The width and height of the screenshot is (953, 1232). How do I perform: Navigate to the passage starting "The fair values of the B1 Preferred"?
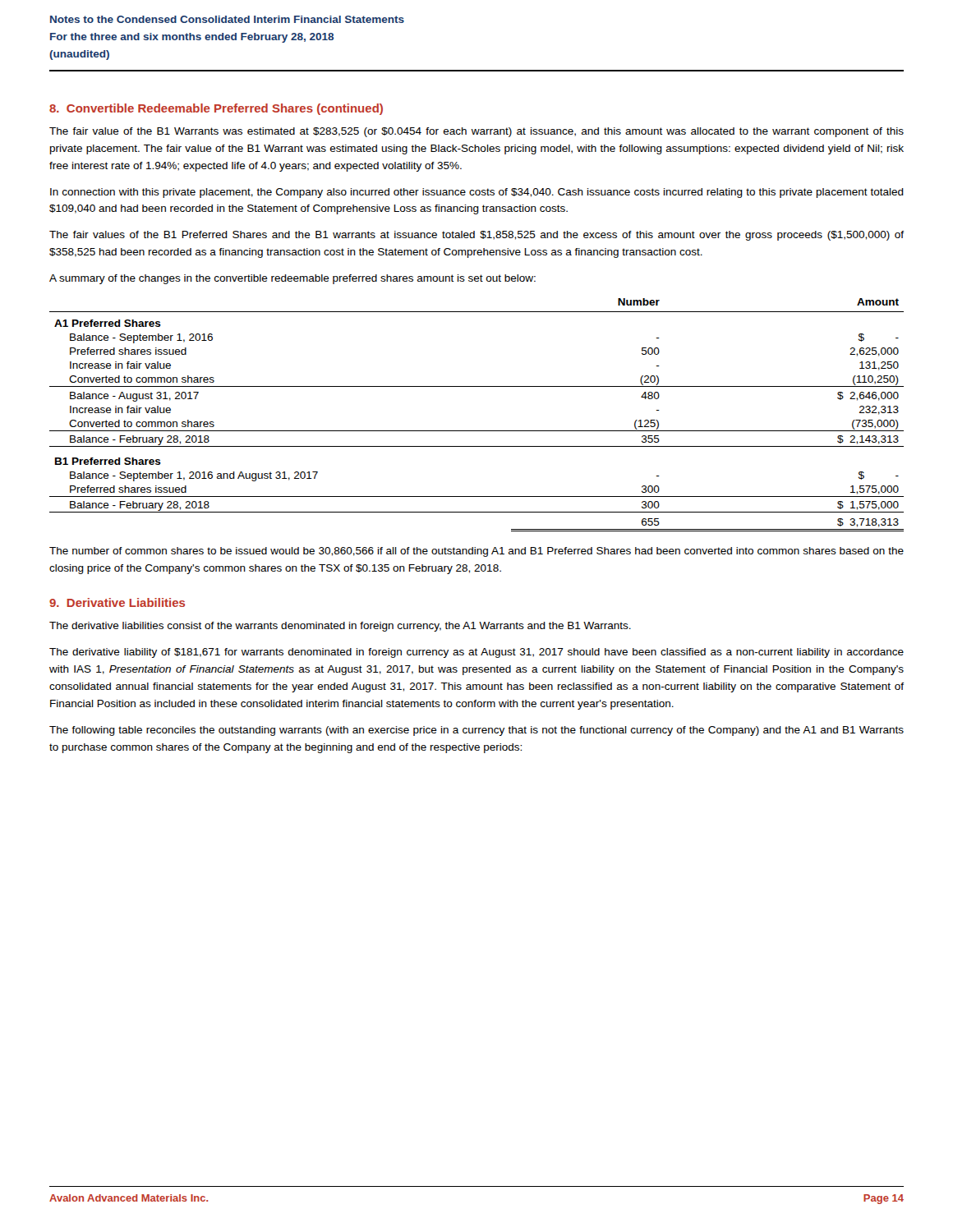[x=476, y=243]
